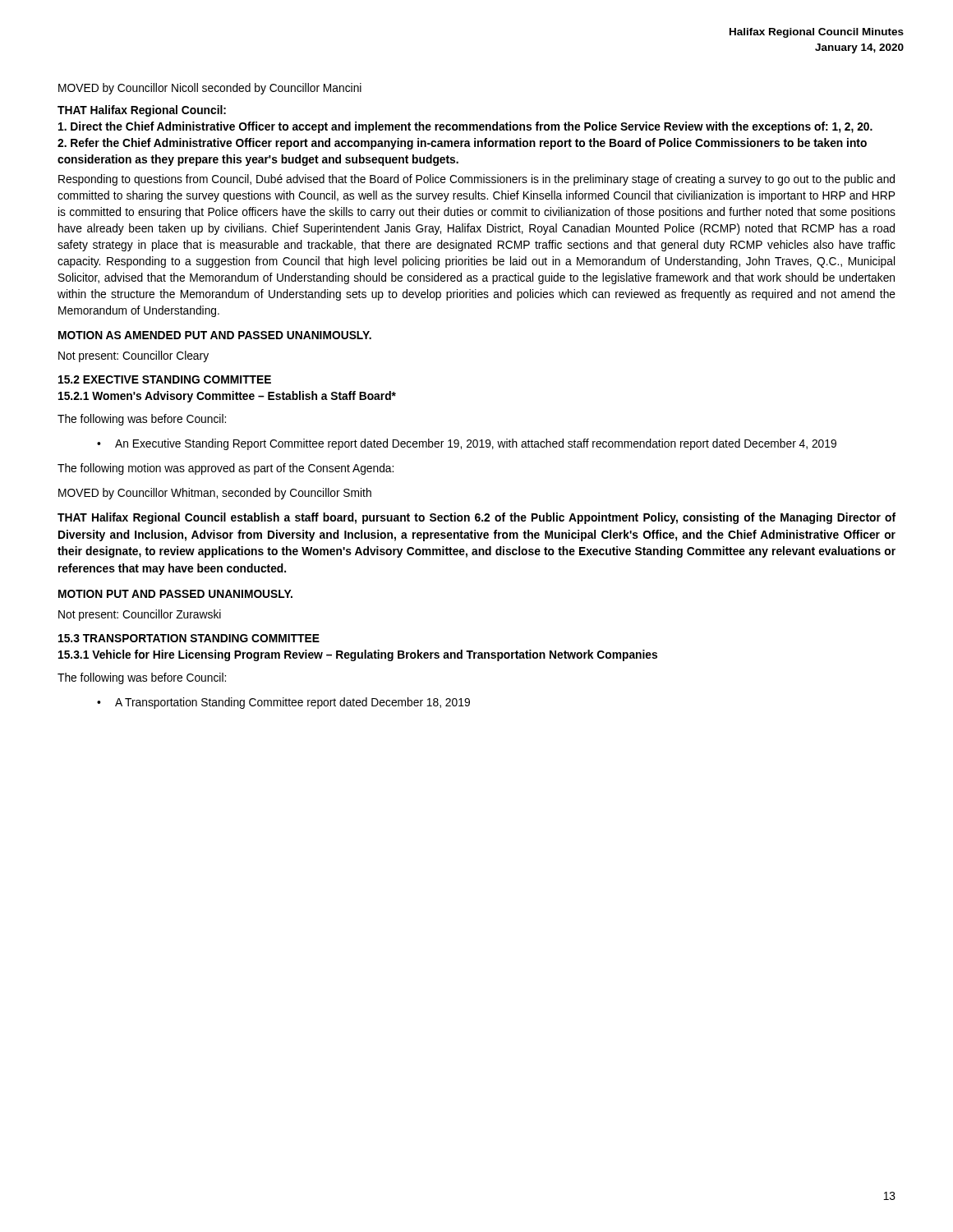Point to the section header beginning "15.3 TRANSPORTATION STANDING COMMITTEE 15.3.1 Vehicle"

coord(476,647)
